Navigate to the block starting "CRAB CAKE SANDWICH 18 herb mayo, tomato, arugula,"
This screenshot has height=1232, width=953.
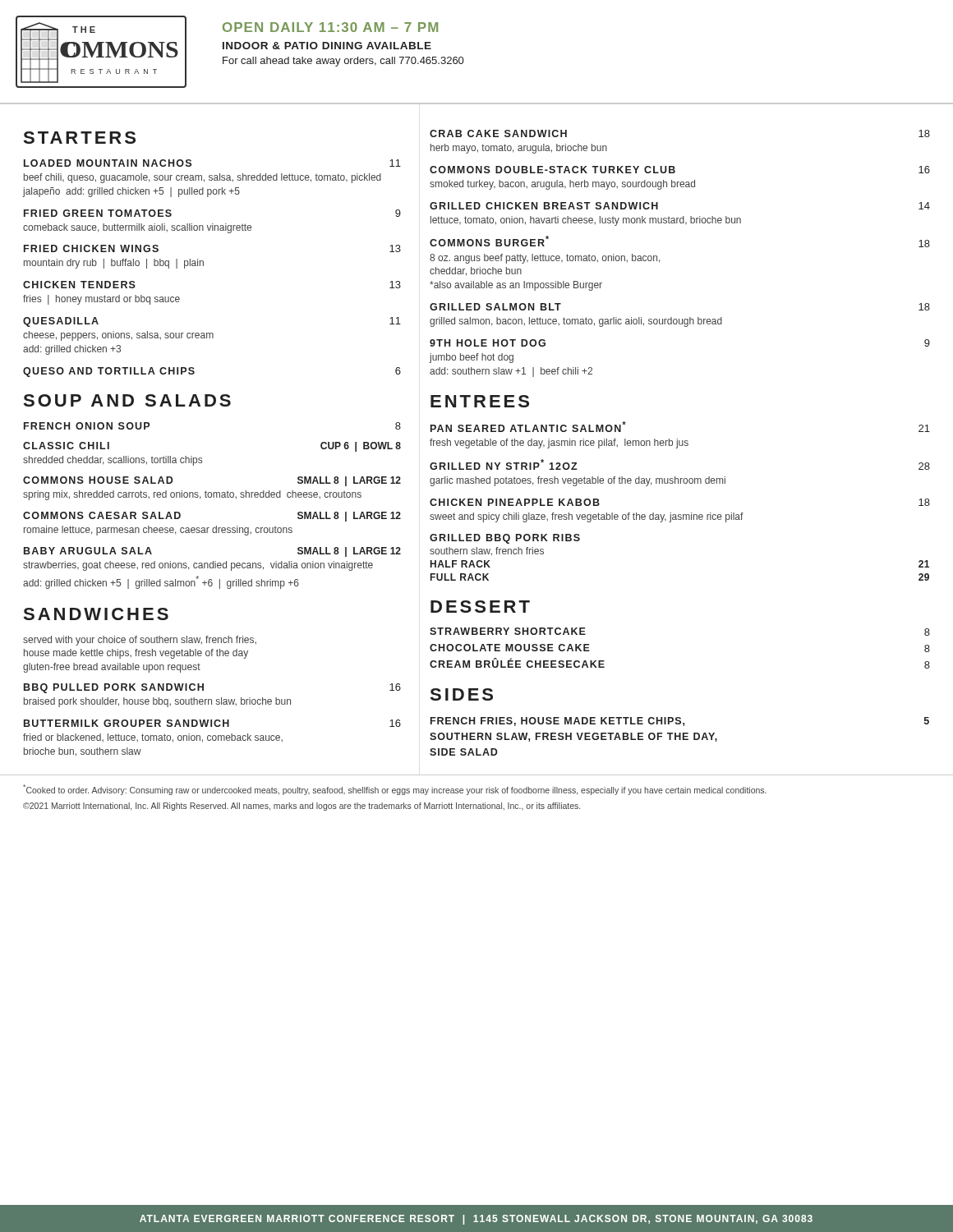(496, 133)
